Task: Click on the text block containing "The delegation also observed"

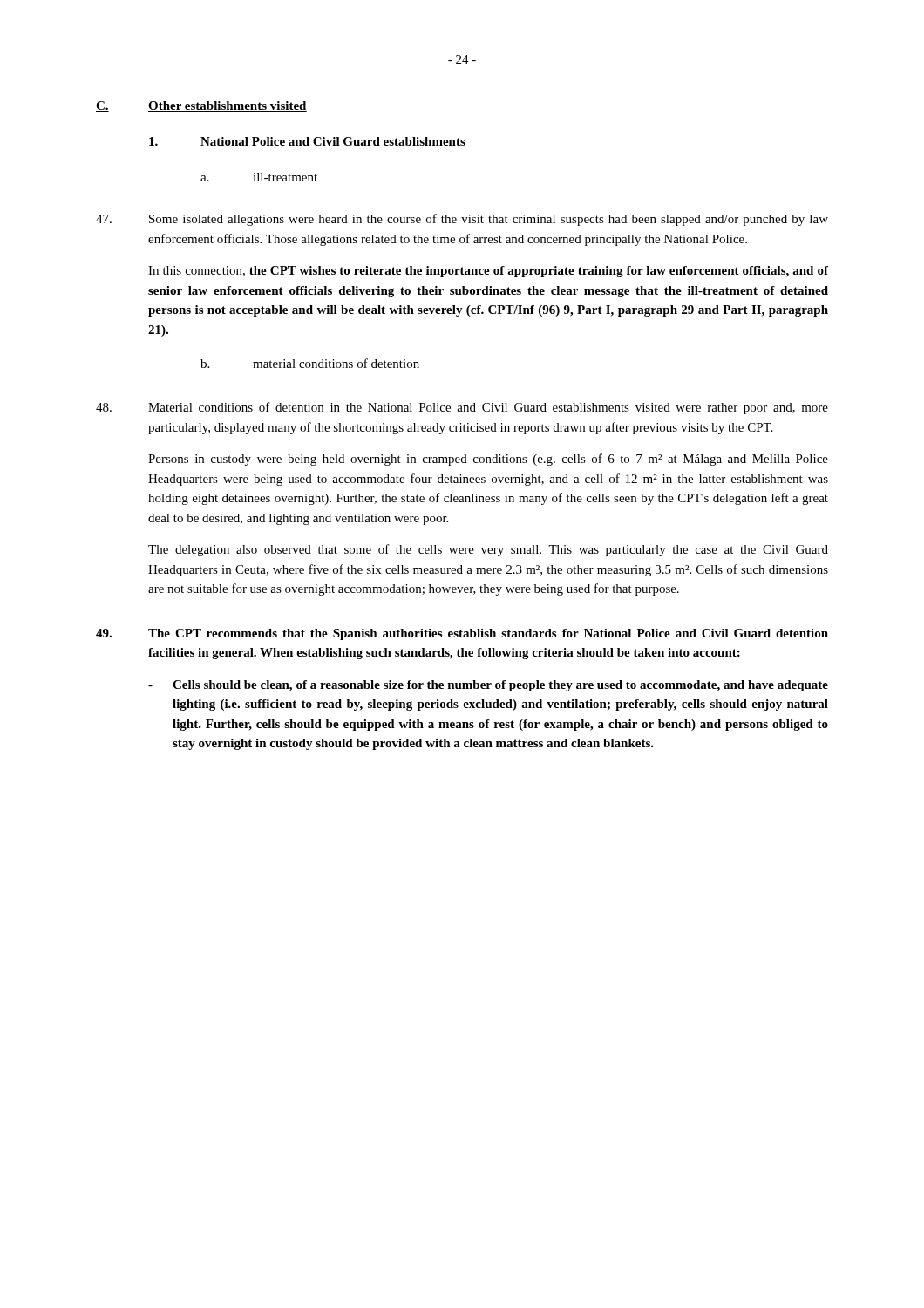Action: point(488,569)
